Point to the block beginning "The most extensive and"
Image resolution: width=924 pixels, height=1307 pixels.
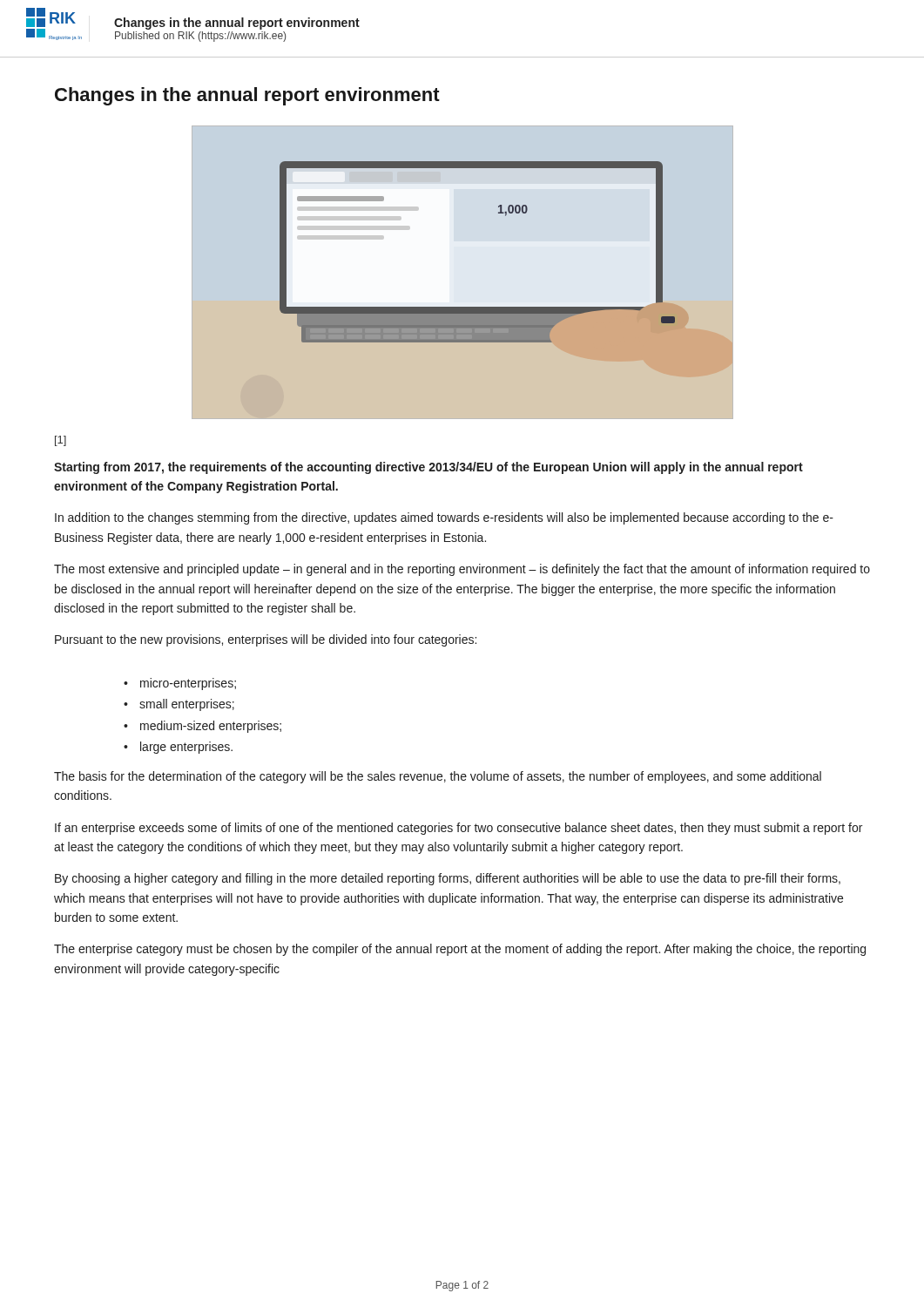point(462,589)
